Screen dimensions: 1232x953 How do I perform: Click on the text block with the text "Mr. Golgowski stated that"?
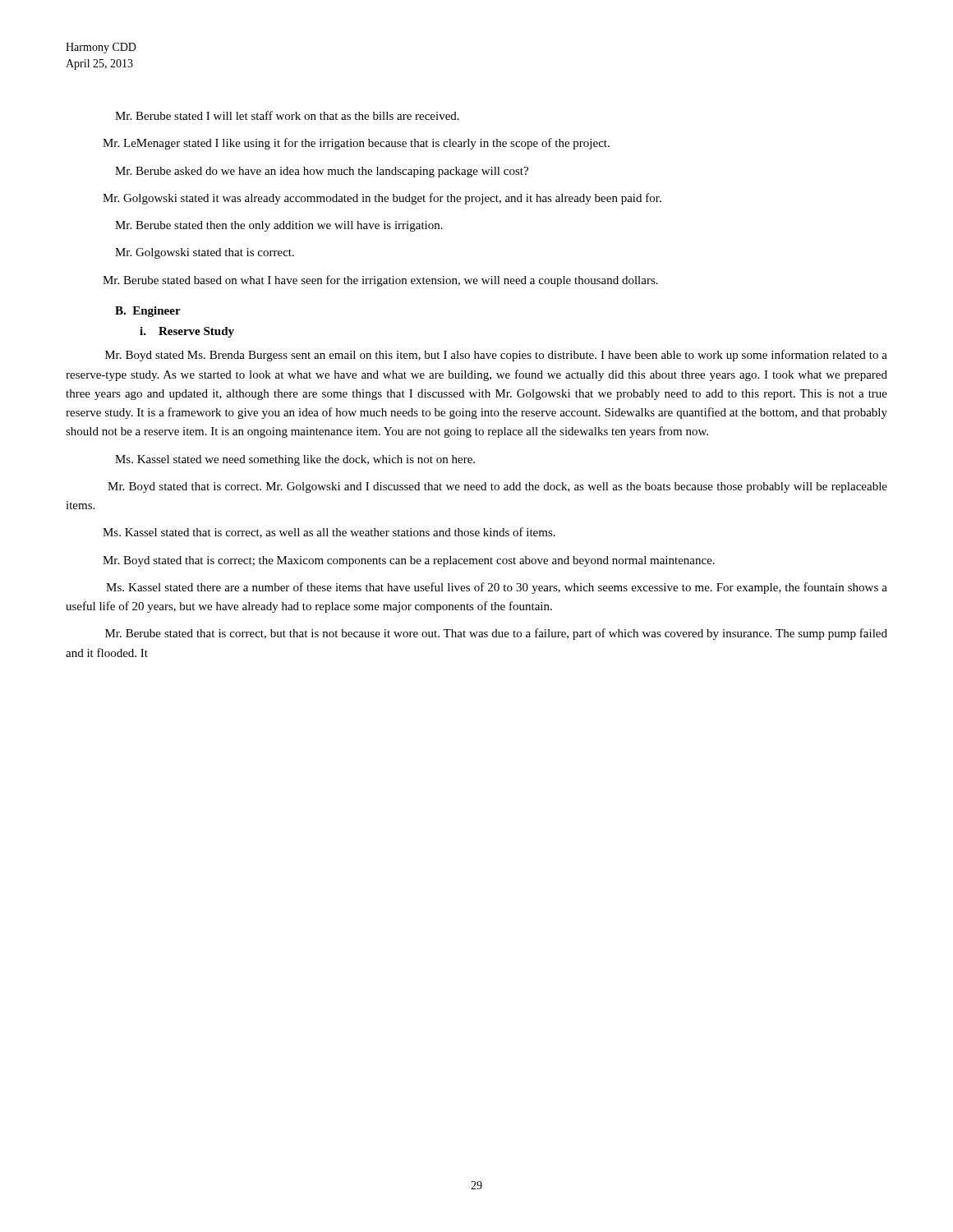coord(205,252)
